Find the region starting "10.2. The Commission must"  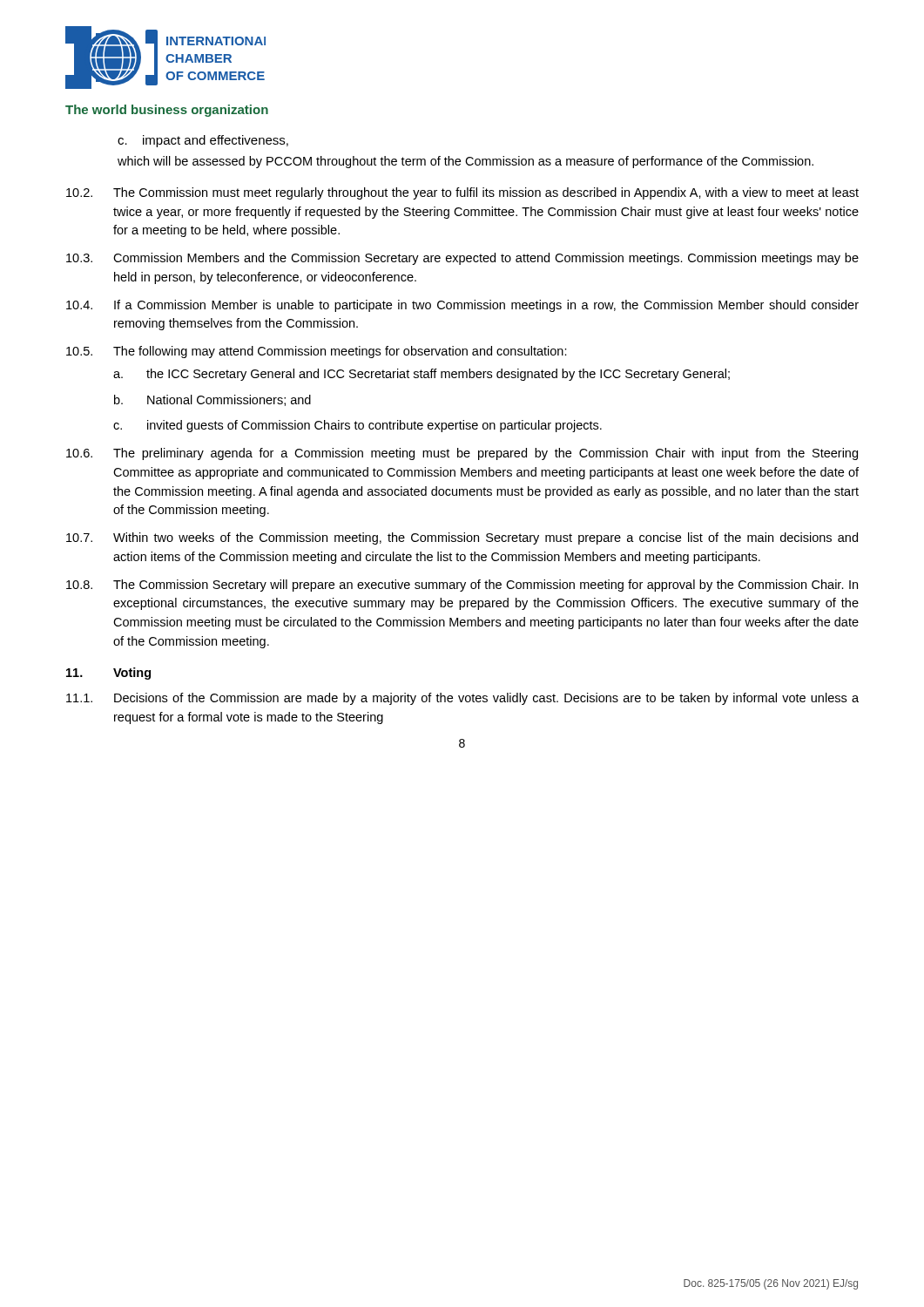[462, 212]
